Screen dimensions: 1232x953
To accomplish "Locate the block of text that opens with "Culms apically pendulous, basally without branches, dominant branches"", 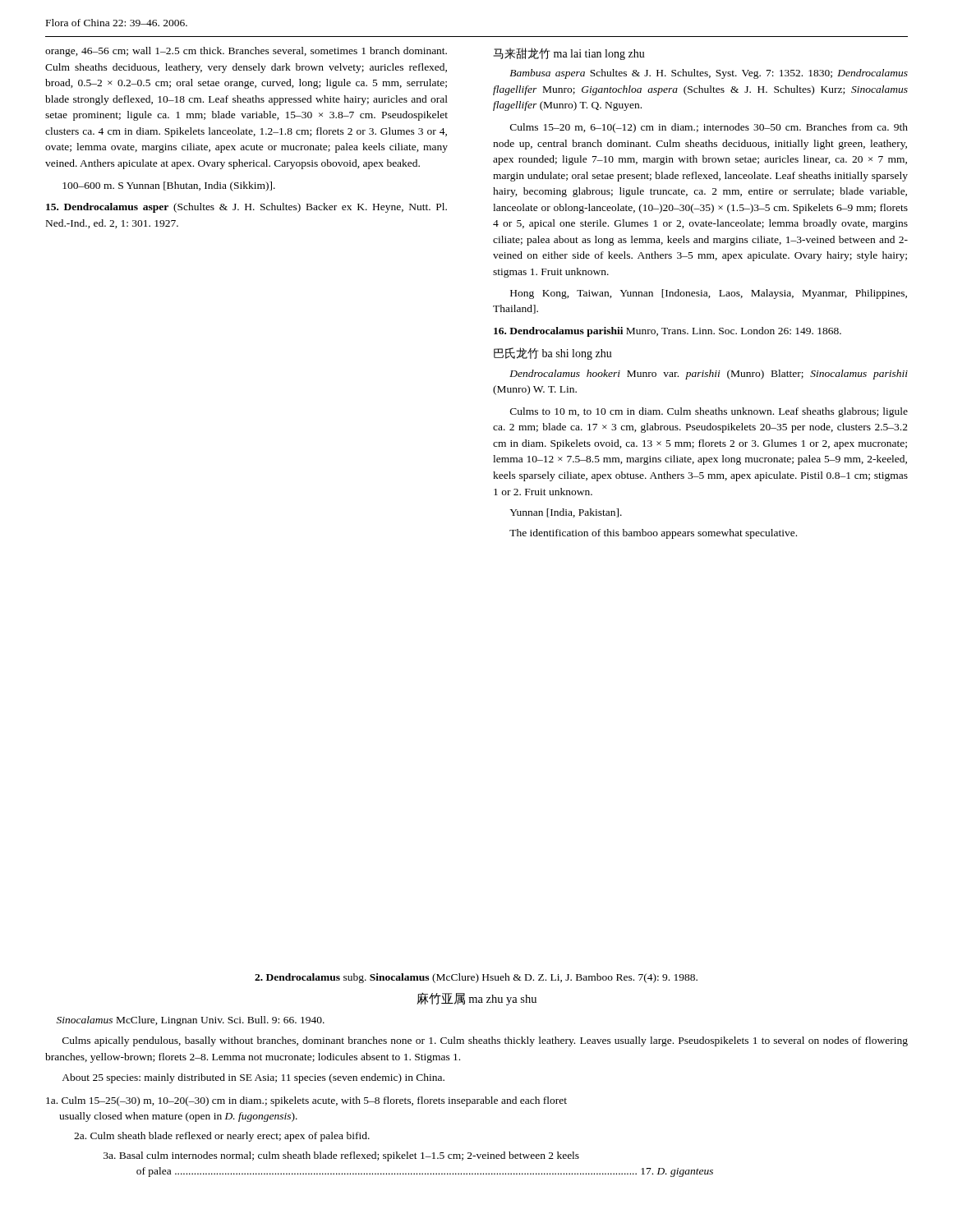I will click(x=476, y=1049).
